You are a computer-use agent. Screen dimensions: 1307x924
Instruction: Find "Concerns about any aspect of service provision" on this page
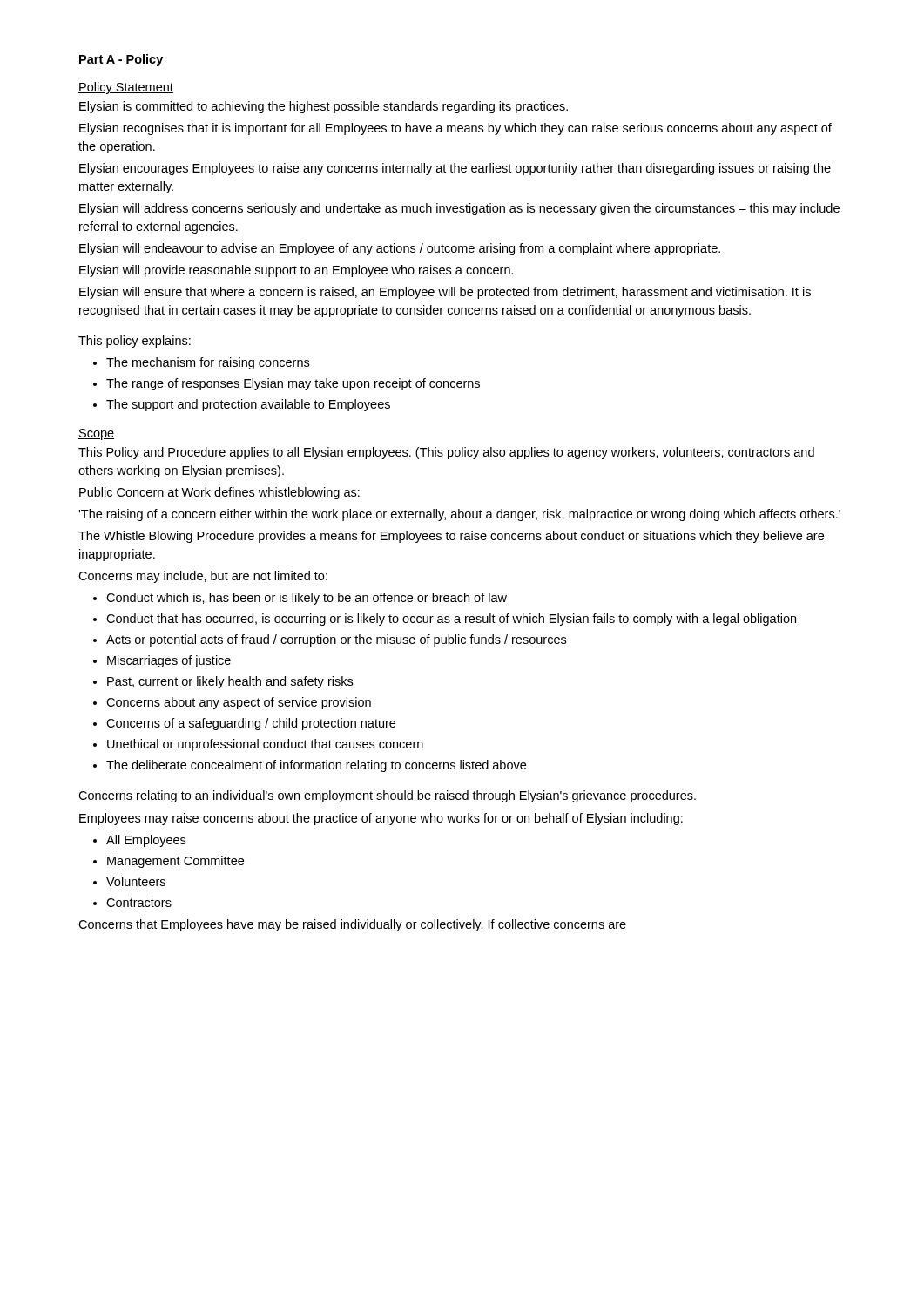click(x=239, y=703)
